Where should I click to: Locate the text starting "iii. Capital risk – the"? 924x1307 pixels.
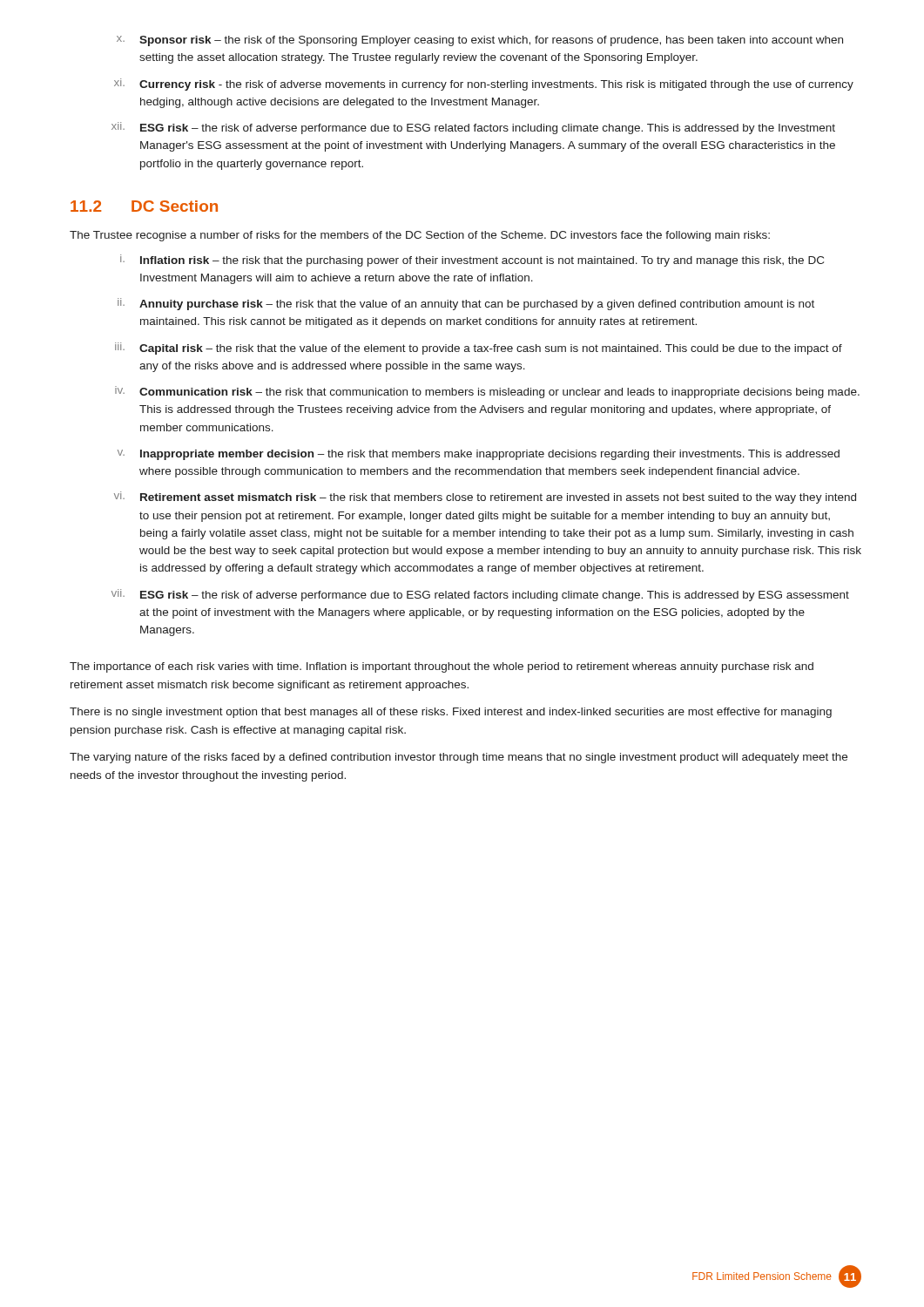point(479,357)
